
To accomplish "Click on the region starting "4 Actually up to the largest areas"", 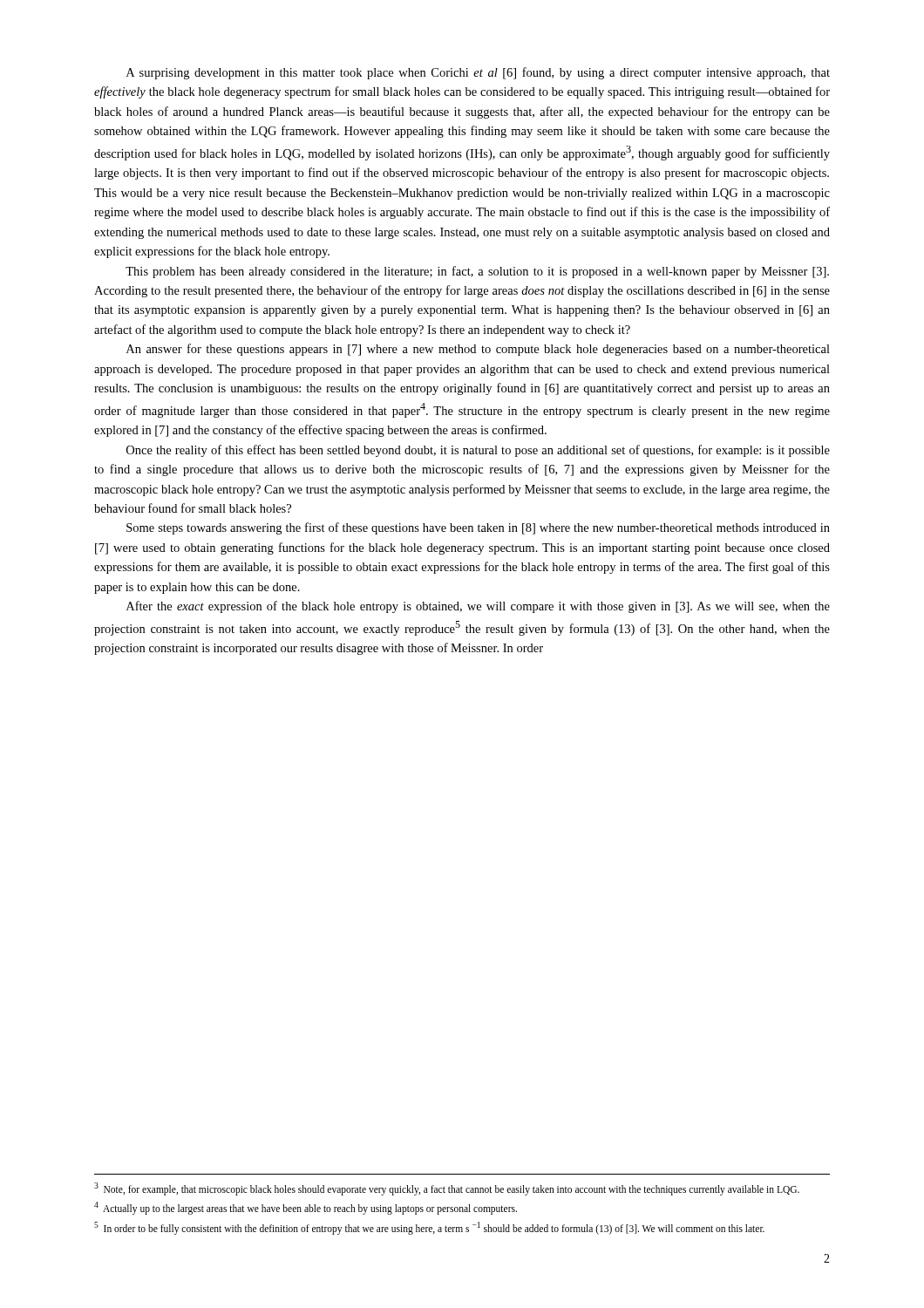I will point(306,1207).
